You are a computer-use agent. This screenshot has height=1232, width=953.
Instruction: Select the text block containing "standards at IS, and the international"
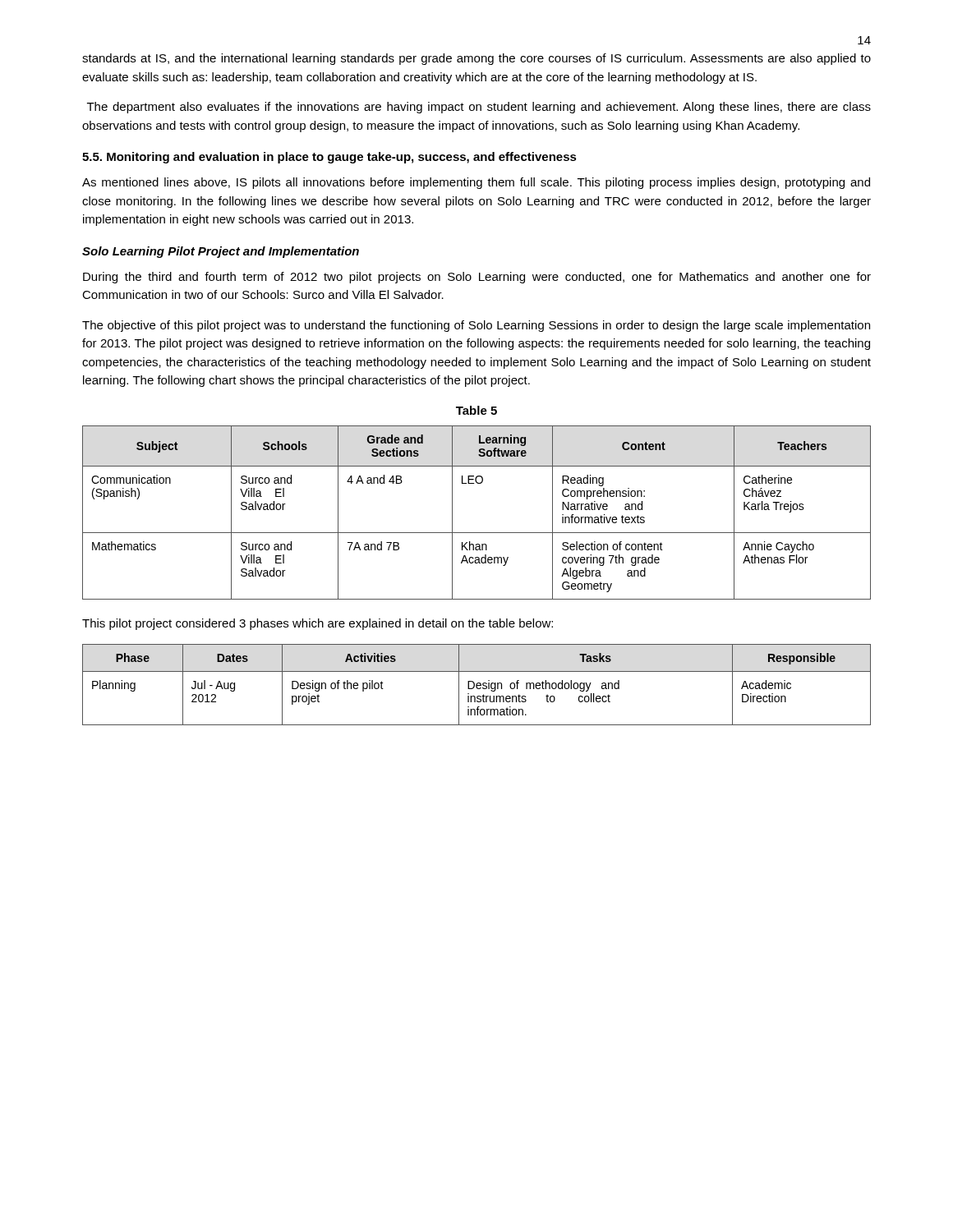pyautogui.click(x=476, y=68)
